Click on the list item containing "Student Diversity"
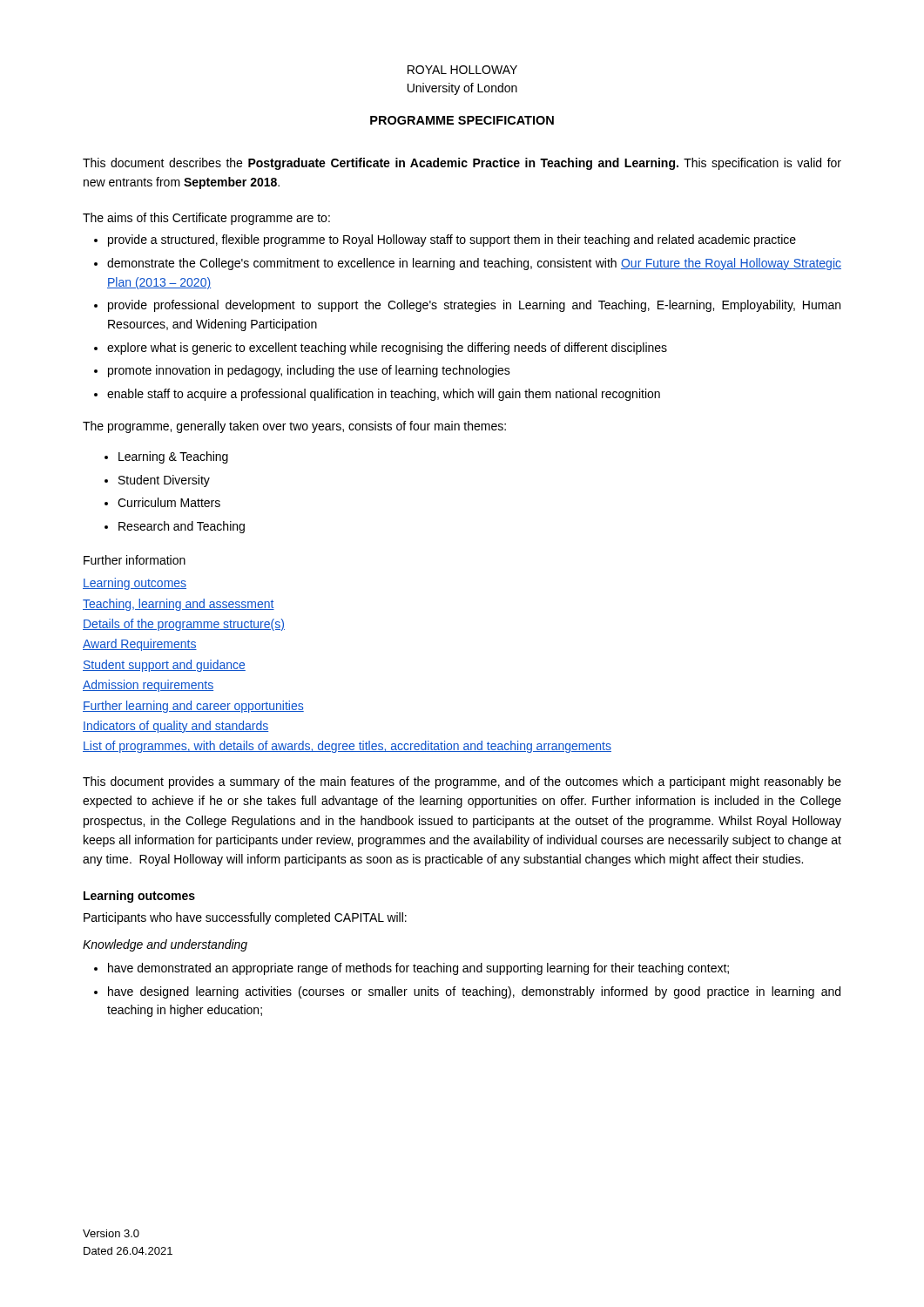This screenshot has height=1307, width=924. coord(164,480)
